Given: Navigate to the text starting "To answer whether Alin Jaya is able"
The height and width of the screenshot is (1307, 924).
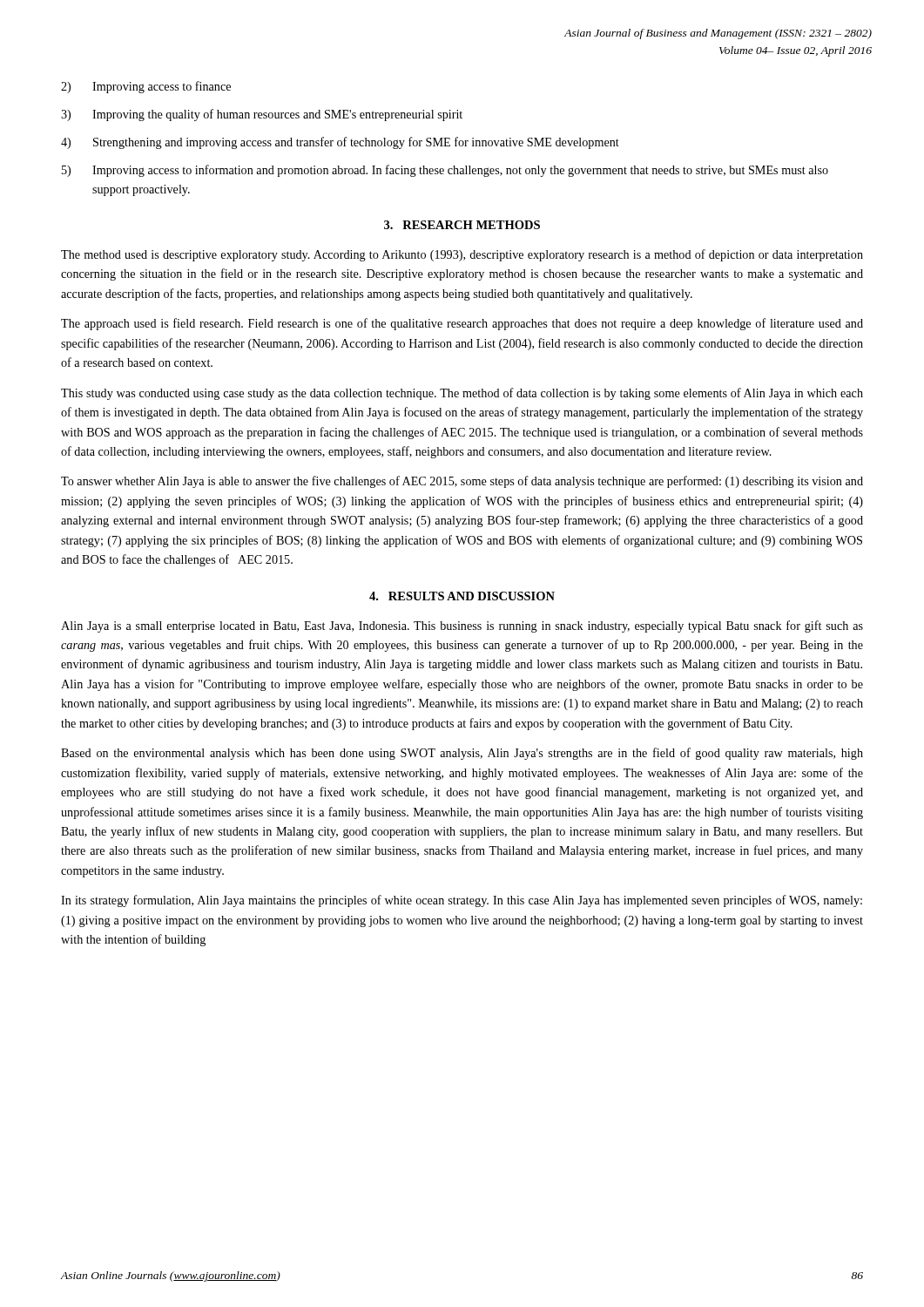Looking at the screenshot, I should click(462, 520).
